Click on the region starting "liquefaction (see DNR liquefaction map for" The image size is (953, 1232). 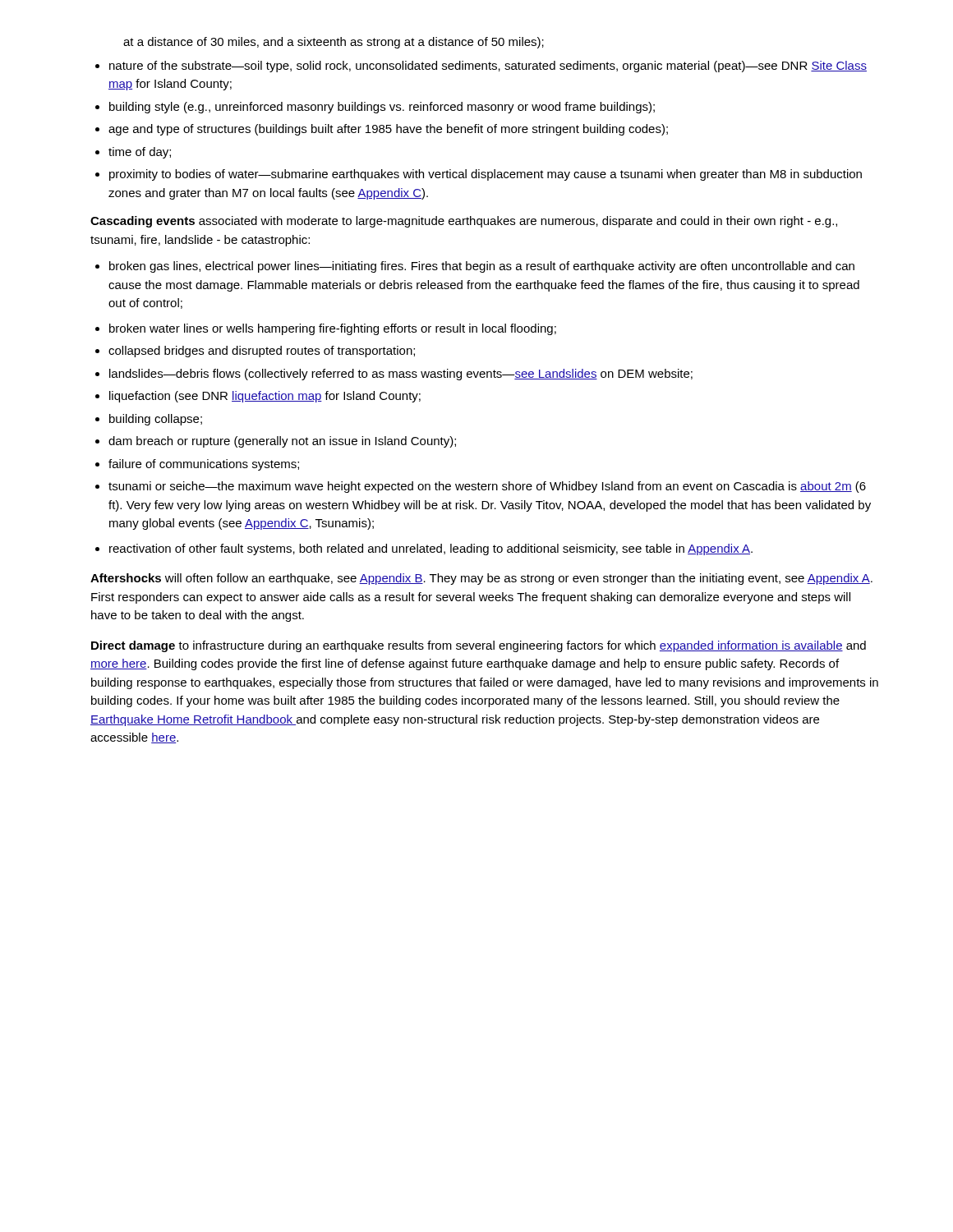coord(265,395)
